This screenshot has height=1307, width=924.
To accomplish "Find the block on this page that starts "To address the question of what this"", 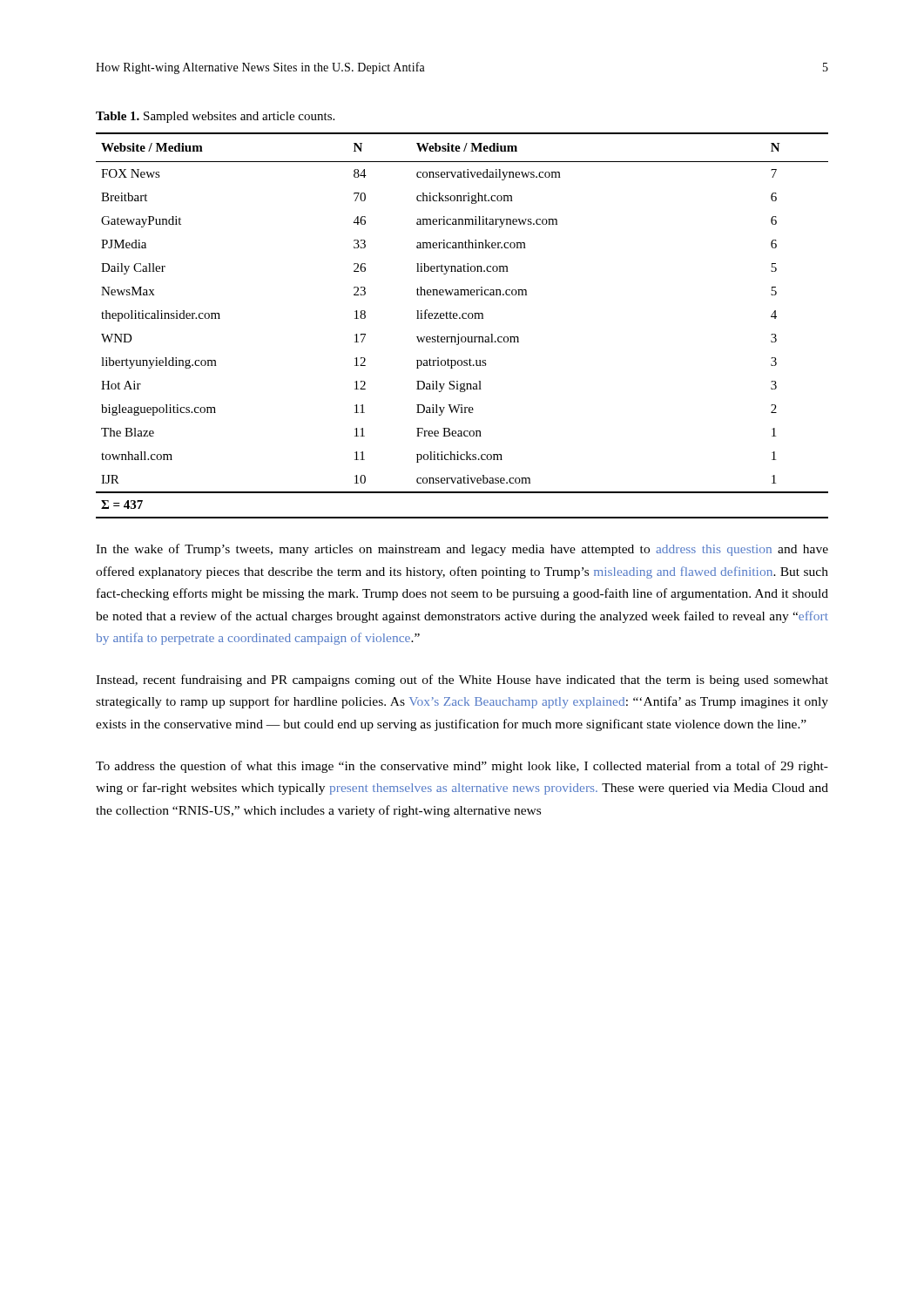I will [462, 788].
